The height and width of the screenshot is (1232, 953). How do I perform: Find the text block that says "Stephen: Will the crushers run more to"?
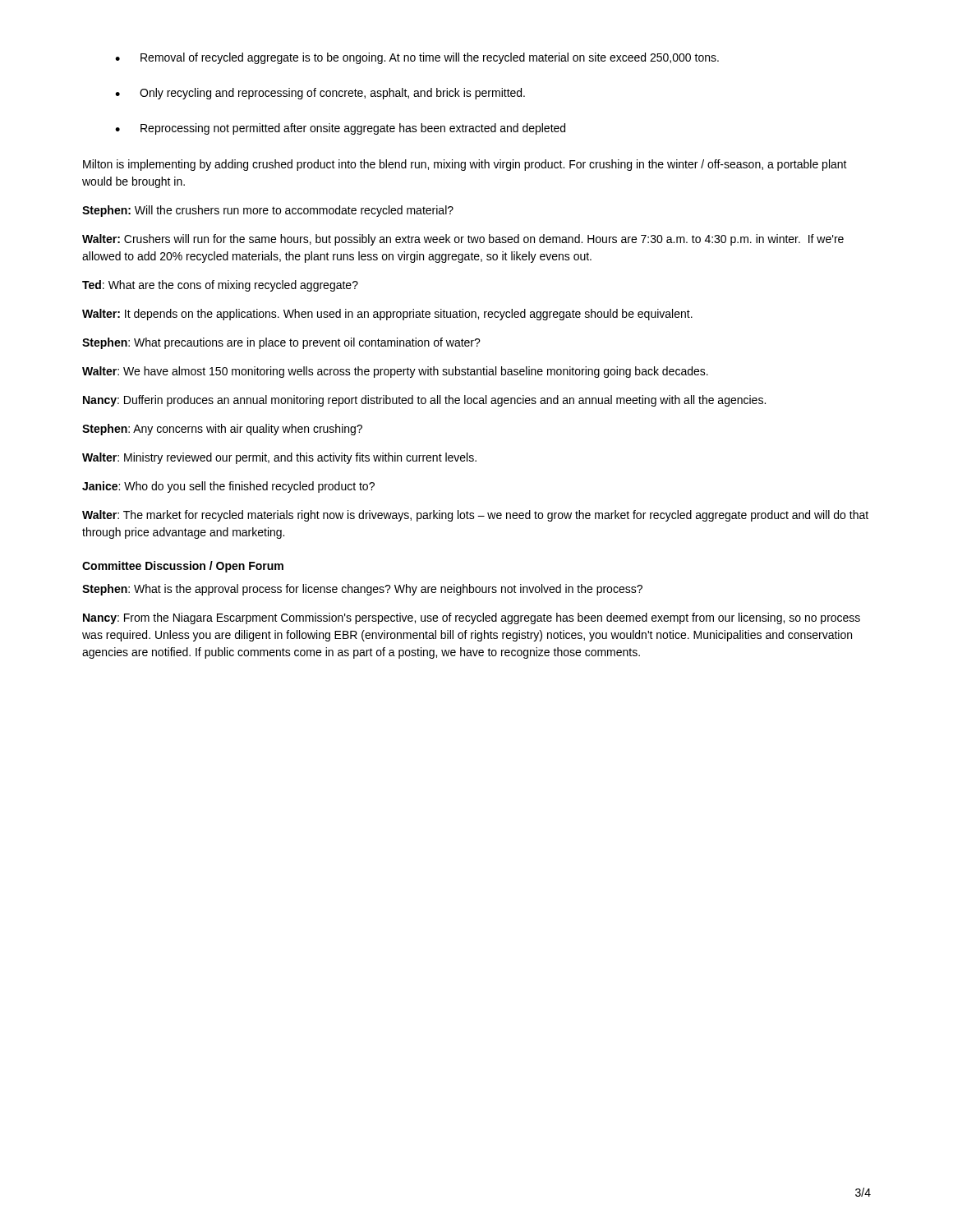[268, 210]
